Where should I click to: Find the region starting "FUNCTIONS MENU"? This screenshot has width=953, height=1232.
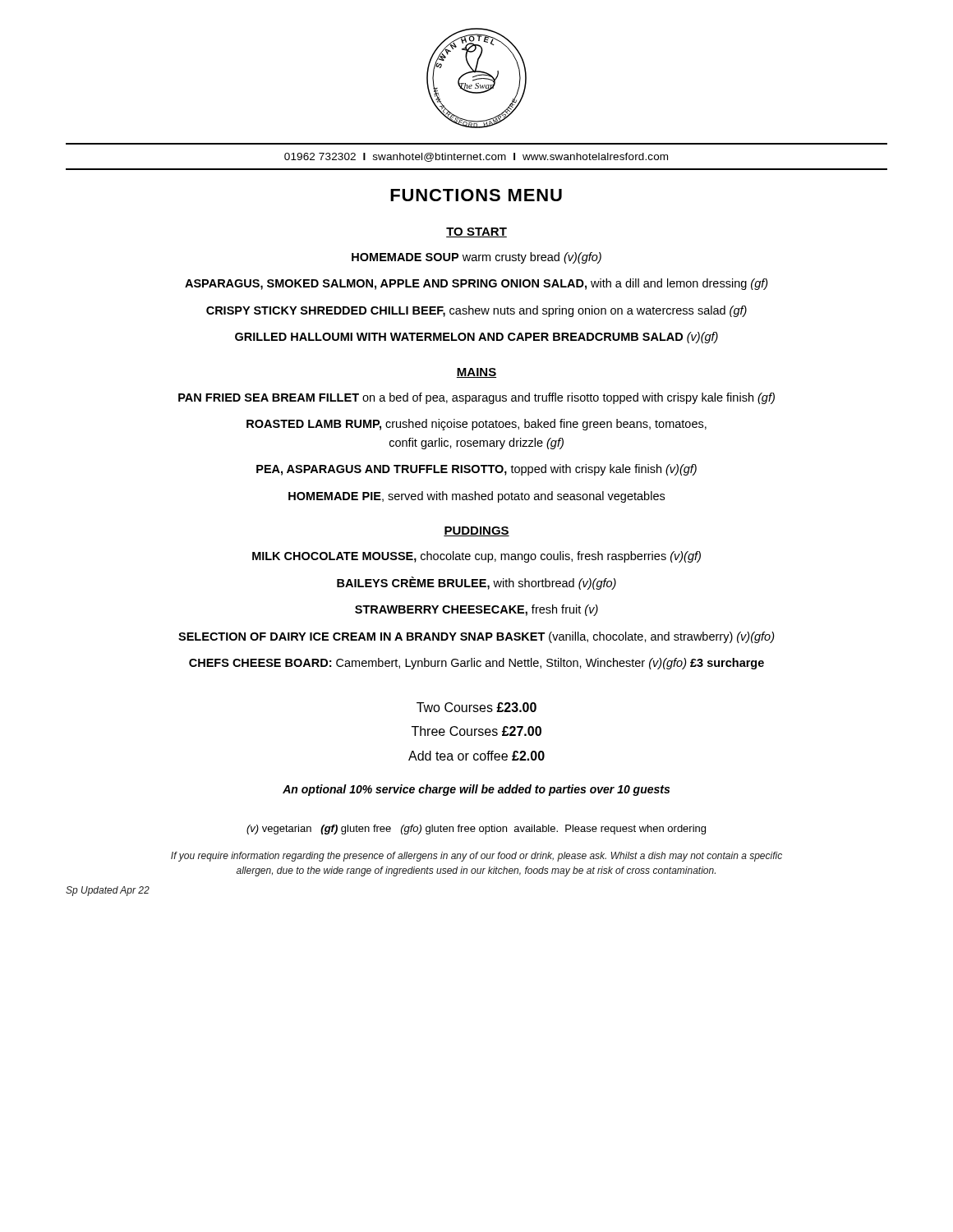[x=476, y=195]
